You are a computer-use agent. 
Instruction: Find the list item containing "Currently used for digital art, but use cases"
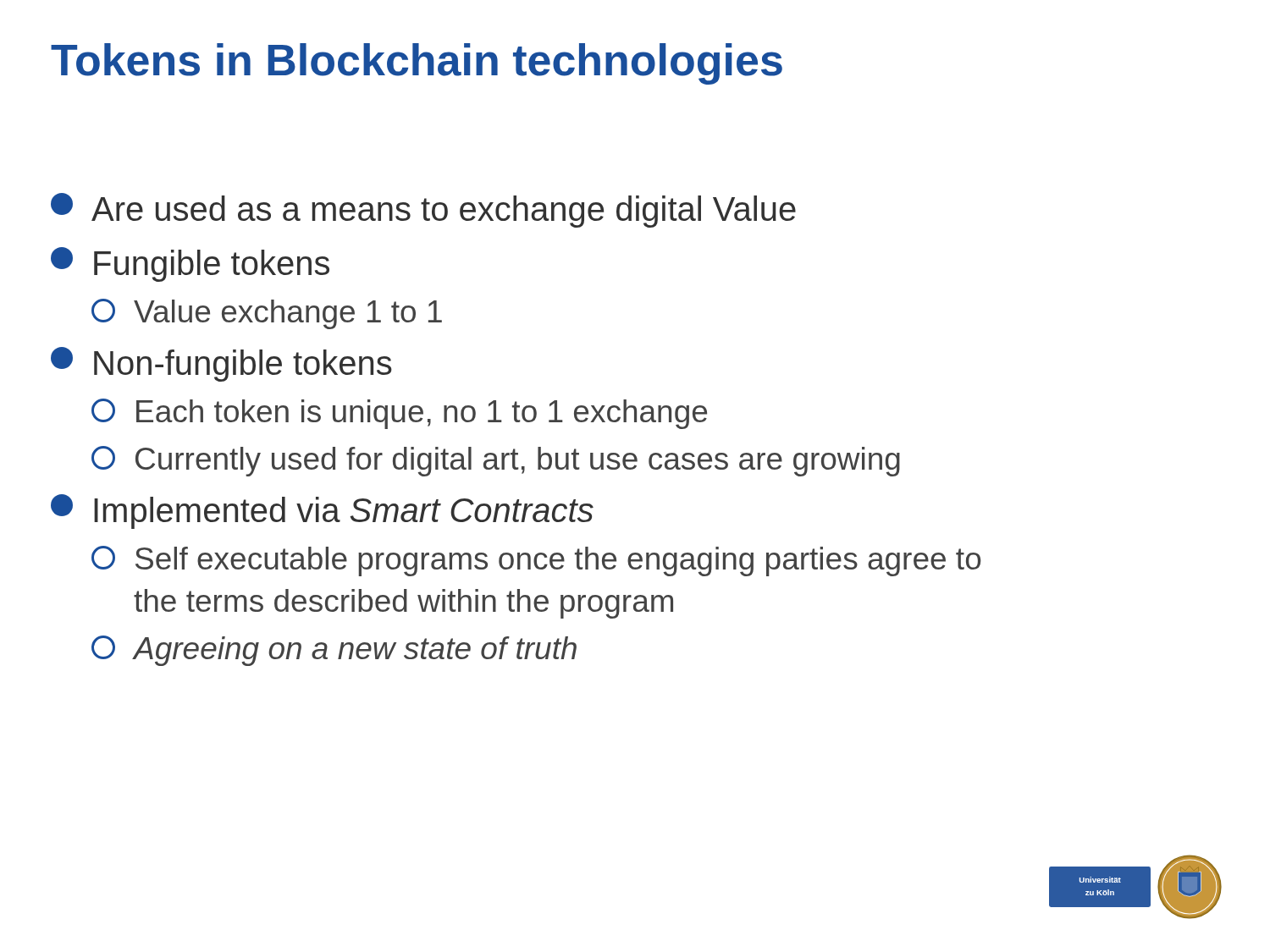click(x=497, y=459)
